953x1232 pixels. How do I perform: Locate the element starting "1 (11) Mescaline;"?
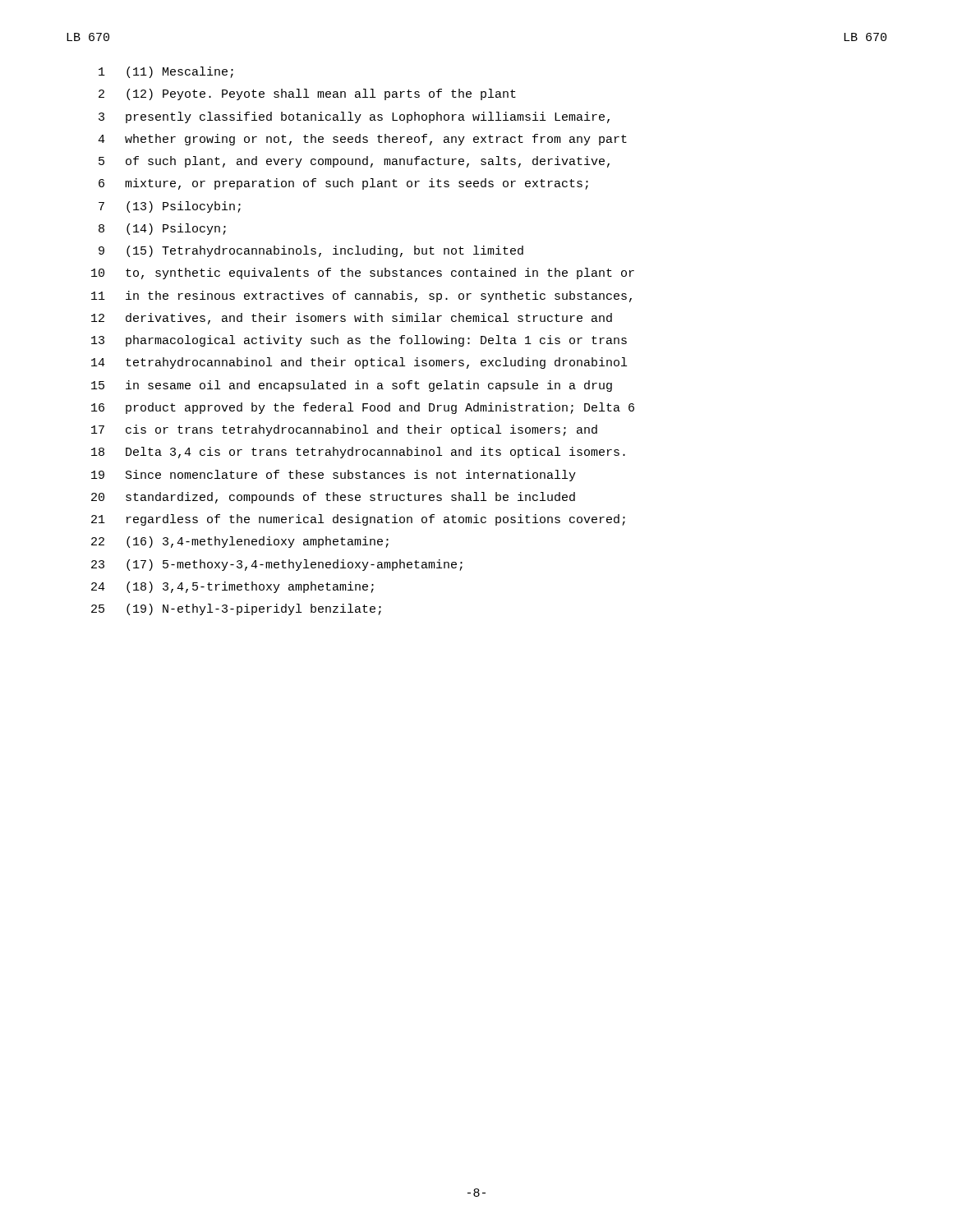[x=166, y=72]
